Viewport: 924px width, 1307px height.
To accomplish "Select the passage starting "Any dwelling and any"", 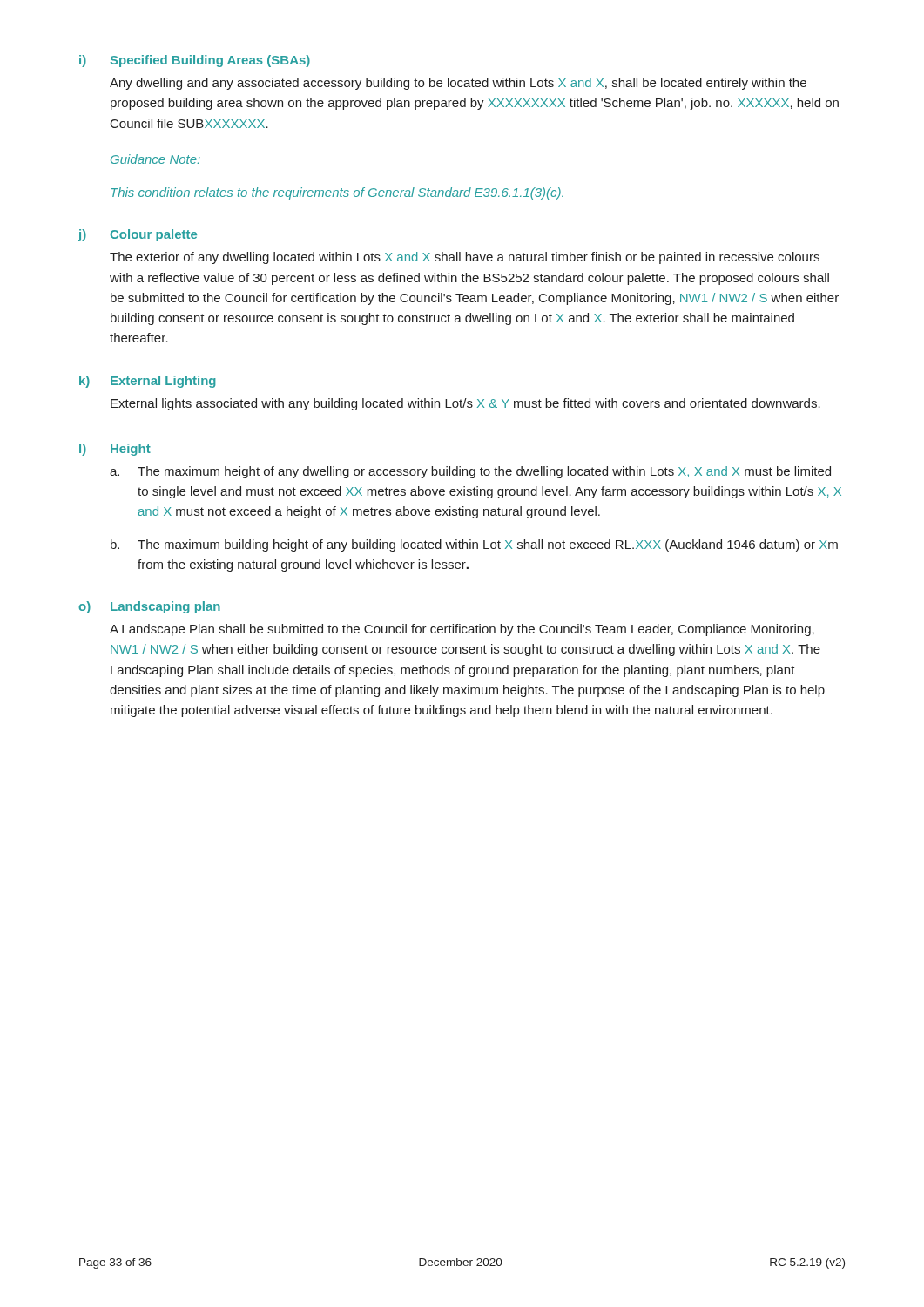I will coord(478,103).
